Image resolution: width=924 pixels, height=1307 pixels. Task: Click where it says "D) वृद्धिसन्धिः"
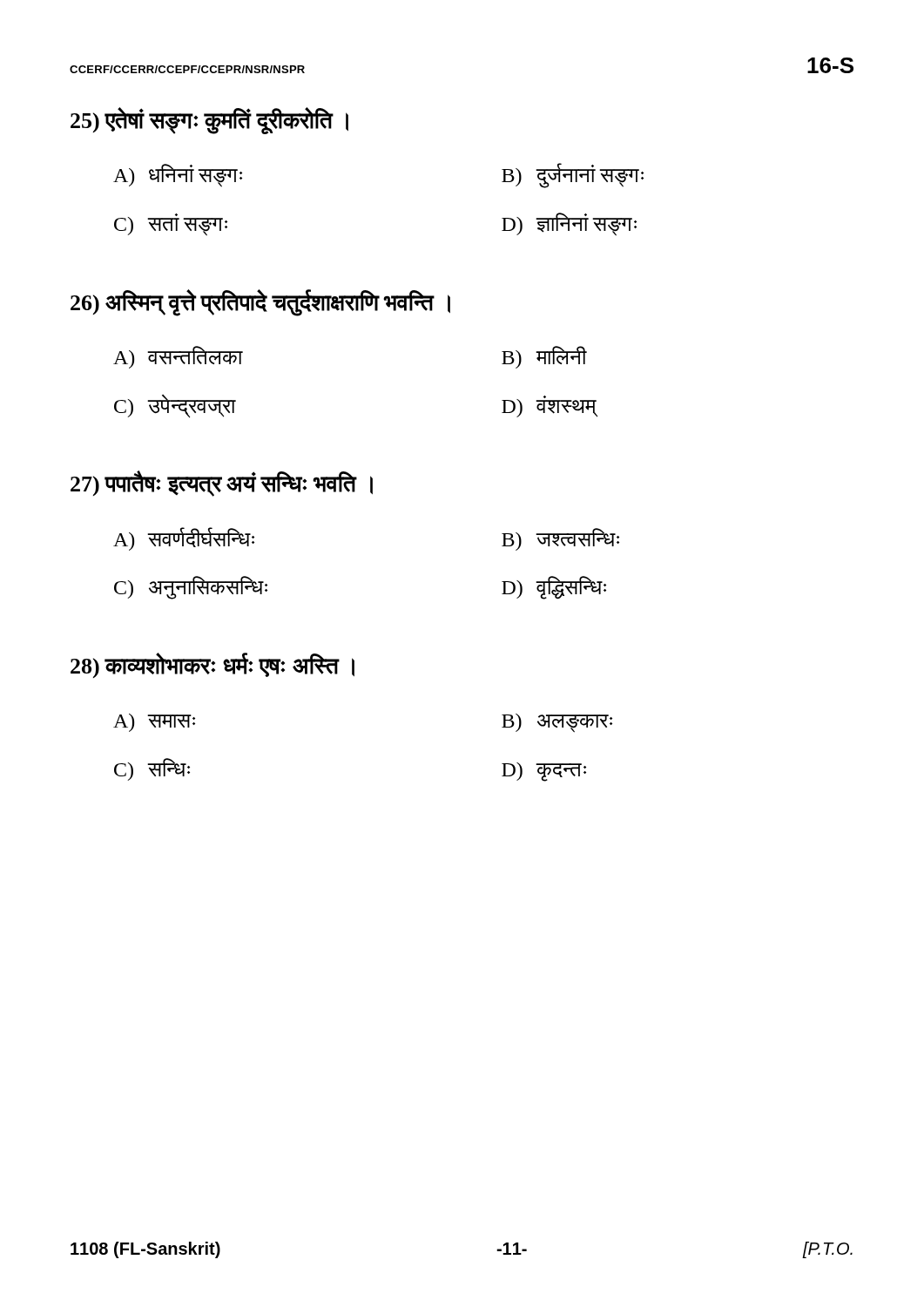[x=554, y=588]
